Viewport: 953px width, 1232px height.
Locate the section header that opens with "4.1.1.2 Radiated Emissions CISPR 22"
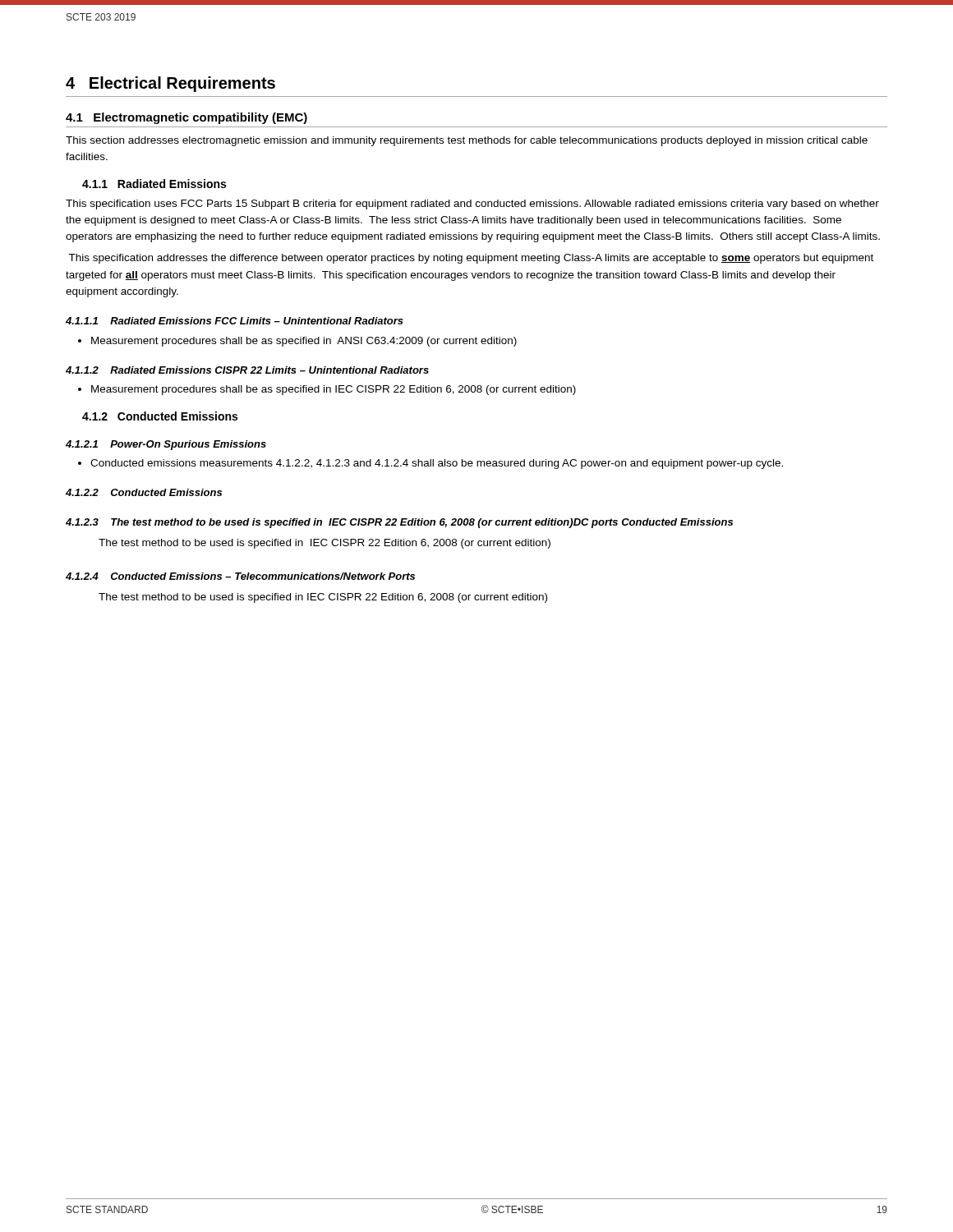tap(247, 370)
